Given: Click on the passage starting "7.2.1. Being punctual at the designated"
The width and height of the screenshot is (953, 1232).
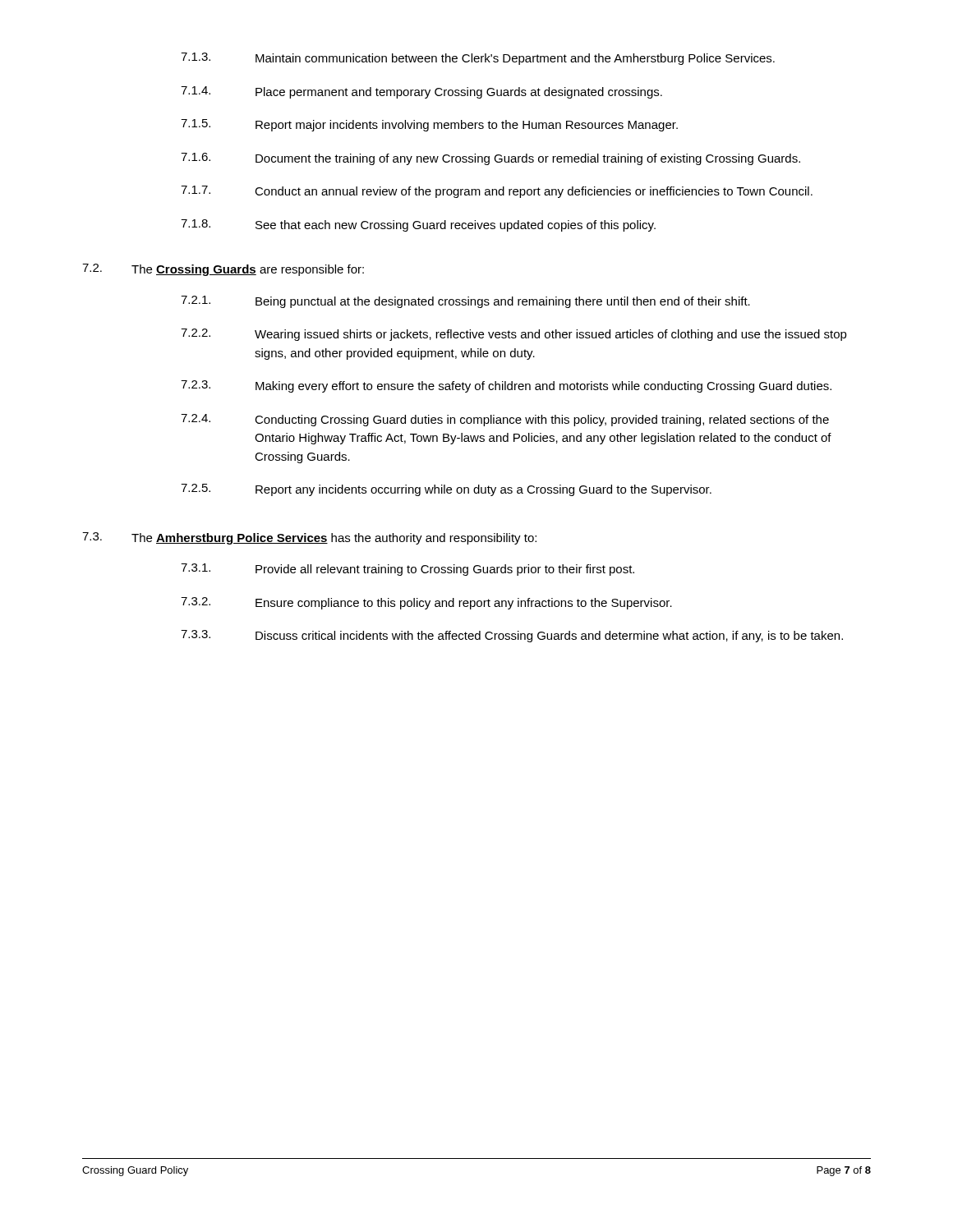Looking at the screenshot, I should coord(526,301).
